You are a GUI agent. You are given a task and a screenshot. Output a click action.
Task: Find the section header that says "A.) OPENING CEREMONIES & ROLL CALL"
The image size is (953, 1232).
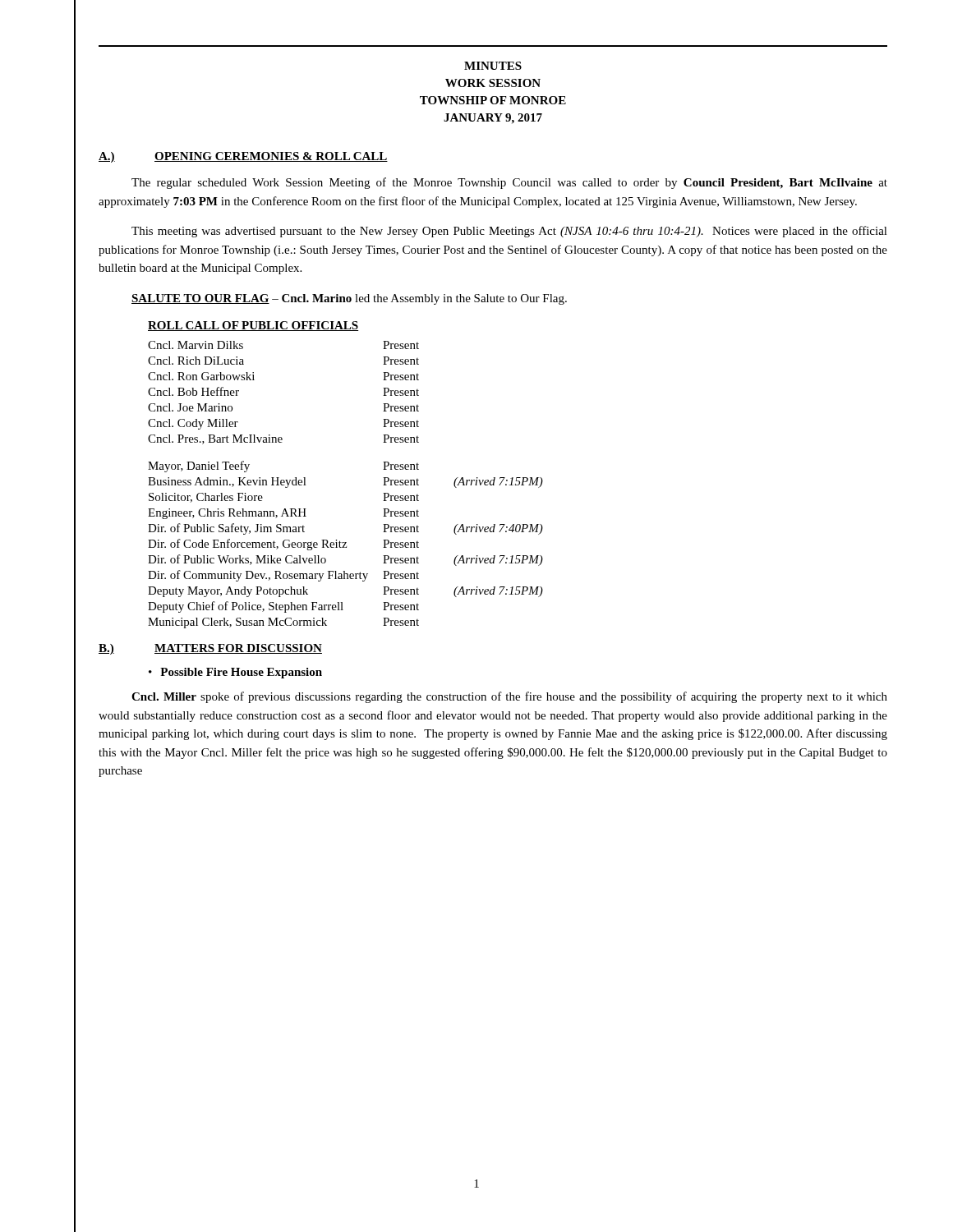pos(243,156)
